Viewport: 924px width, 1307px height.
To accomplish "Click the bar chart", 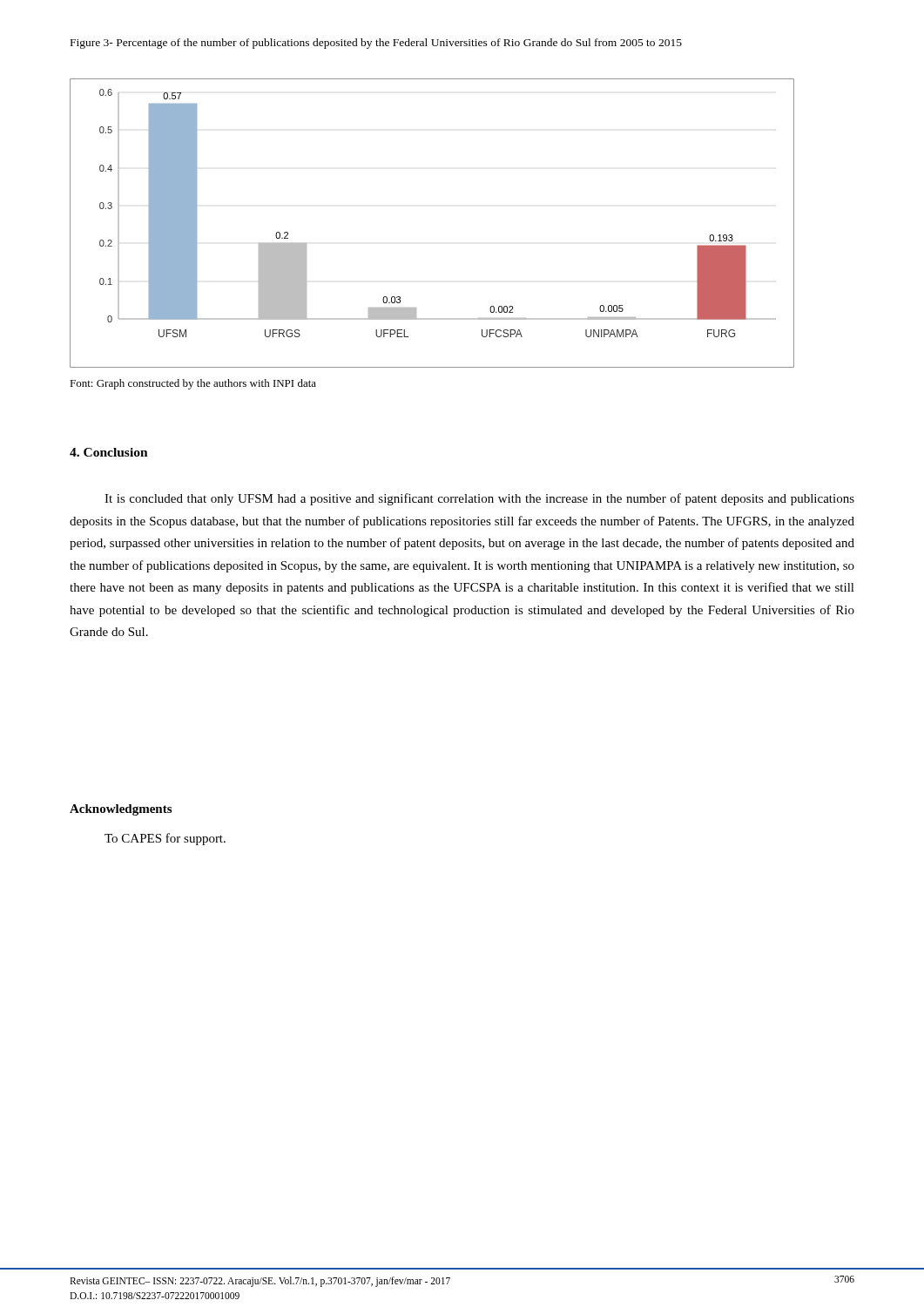I will click(431, 222).
